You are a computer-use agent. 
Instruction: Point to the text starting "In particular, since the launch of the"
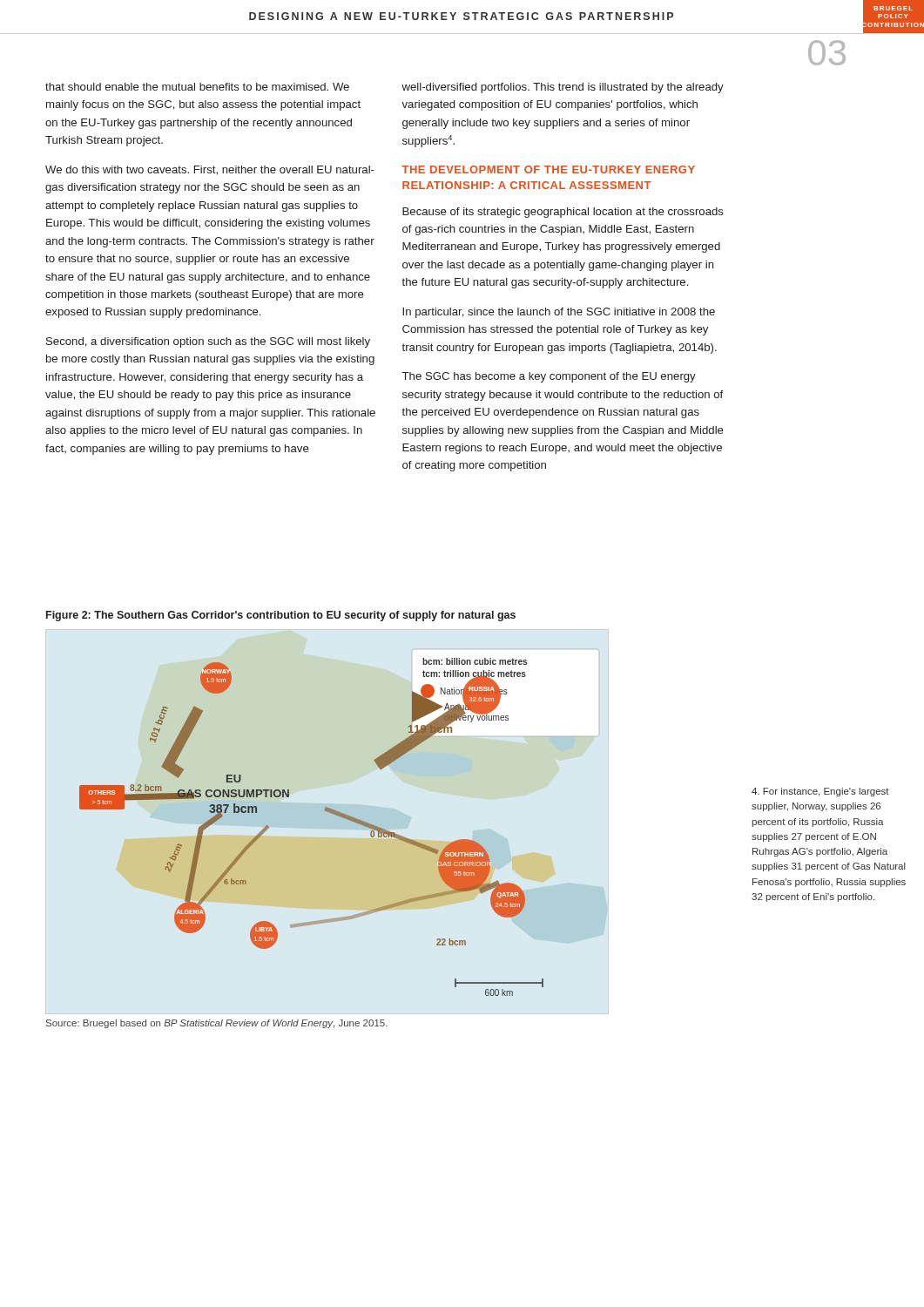pos(560,329)
